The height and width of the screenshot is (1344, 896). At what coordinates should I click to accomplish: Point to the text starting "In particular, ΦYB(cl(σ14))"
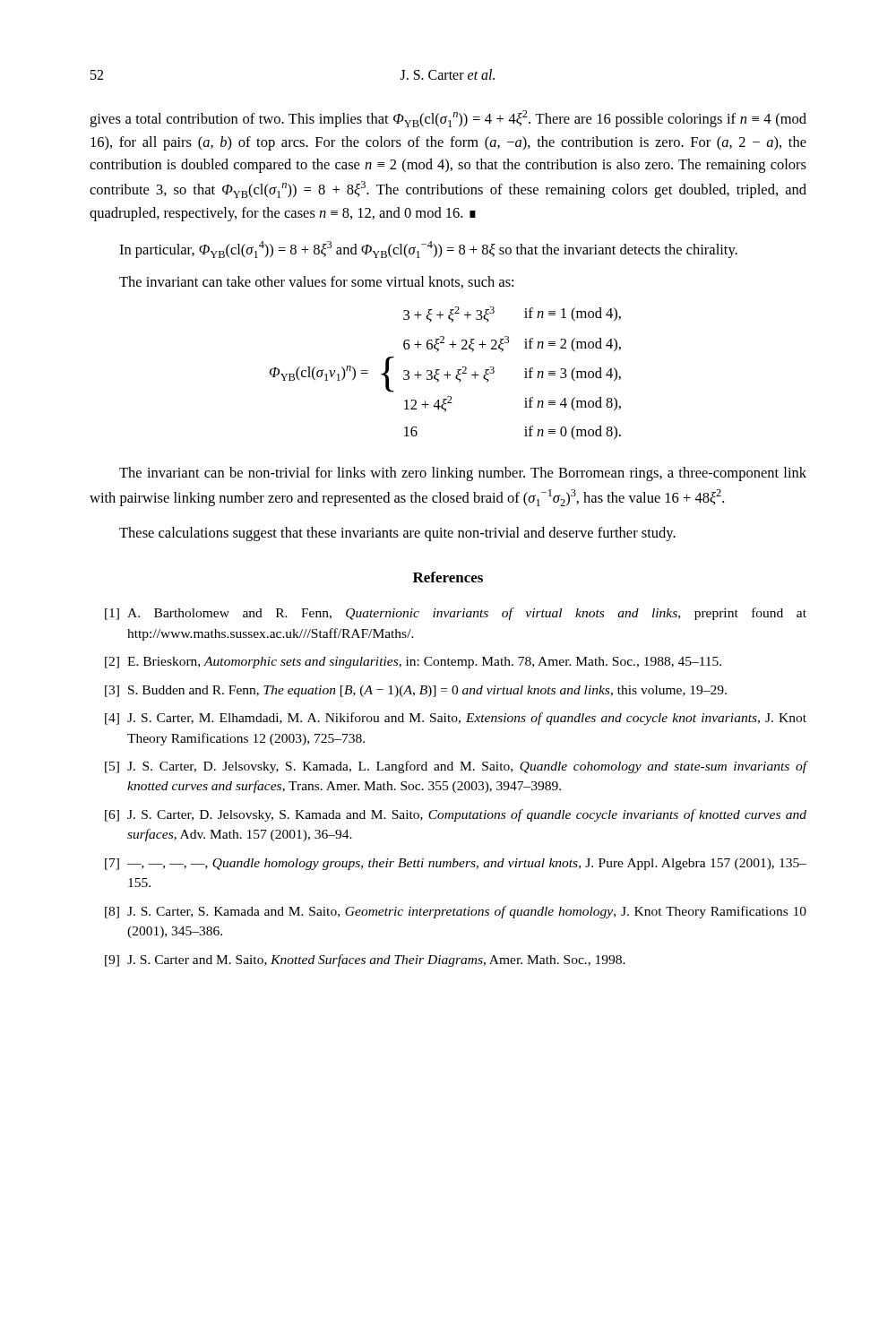pyautogui.click(x=448, y=250)
